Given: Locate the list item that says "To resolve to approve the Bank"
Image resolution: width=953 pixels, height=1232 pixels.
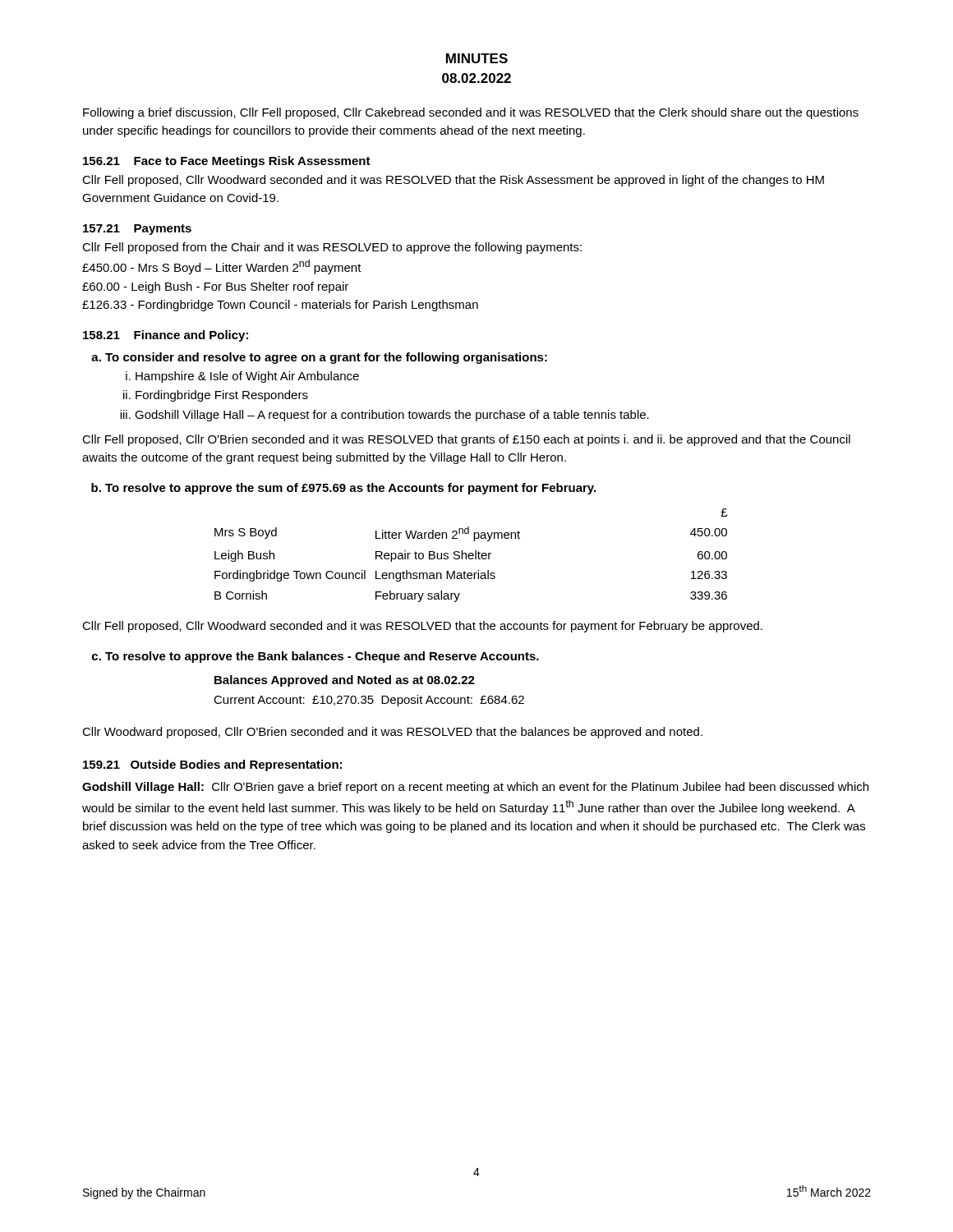Looking at the screenshot, I should coord(476,656).
